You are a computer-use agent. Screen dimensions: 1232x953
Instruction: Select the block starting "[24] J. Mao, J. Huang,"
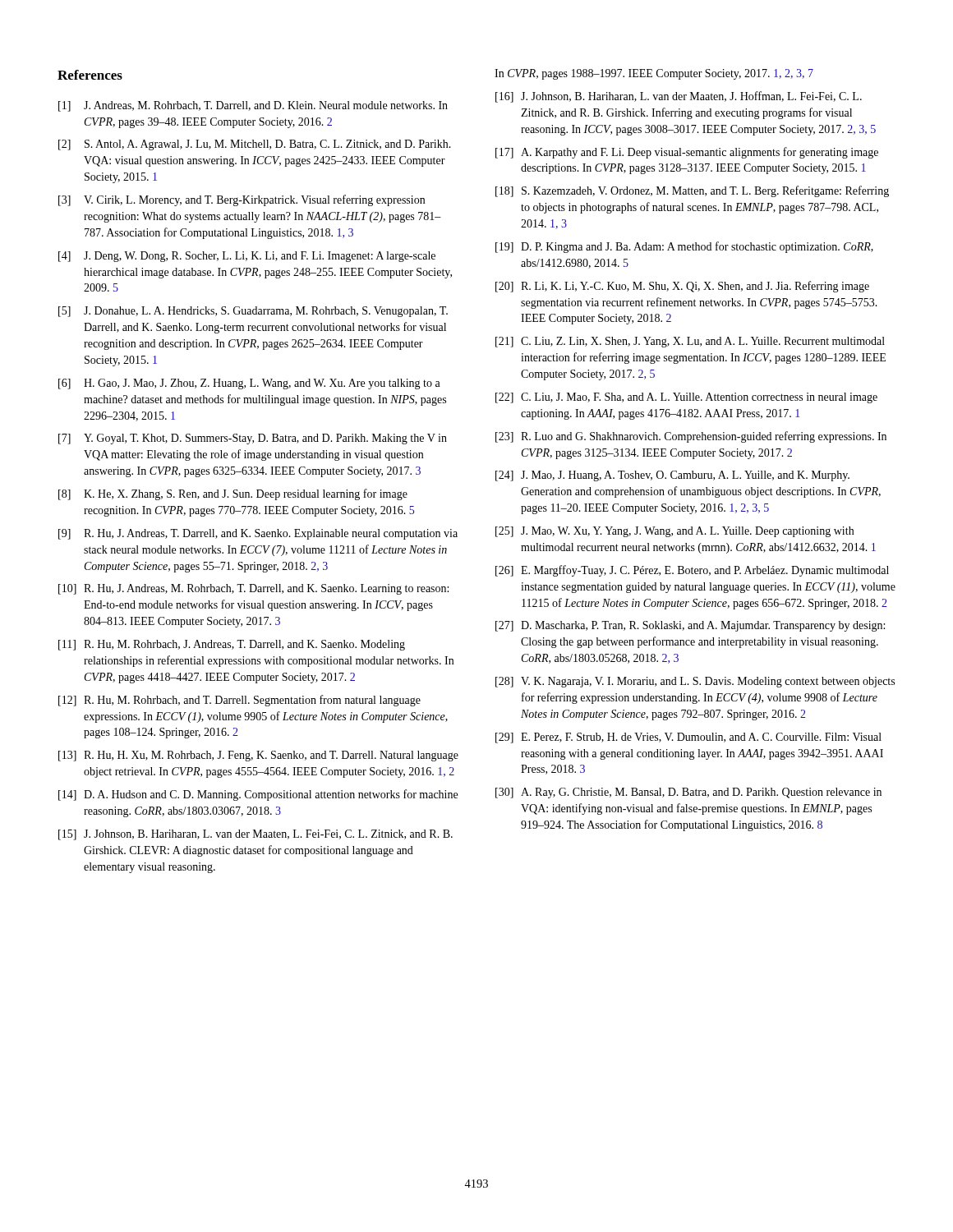[695, 492]
